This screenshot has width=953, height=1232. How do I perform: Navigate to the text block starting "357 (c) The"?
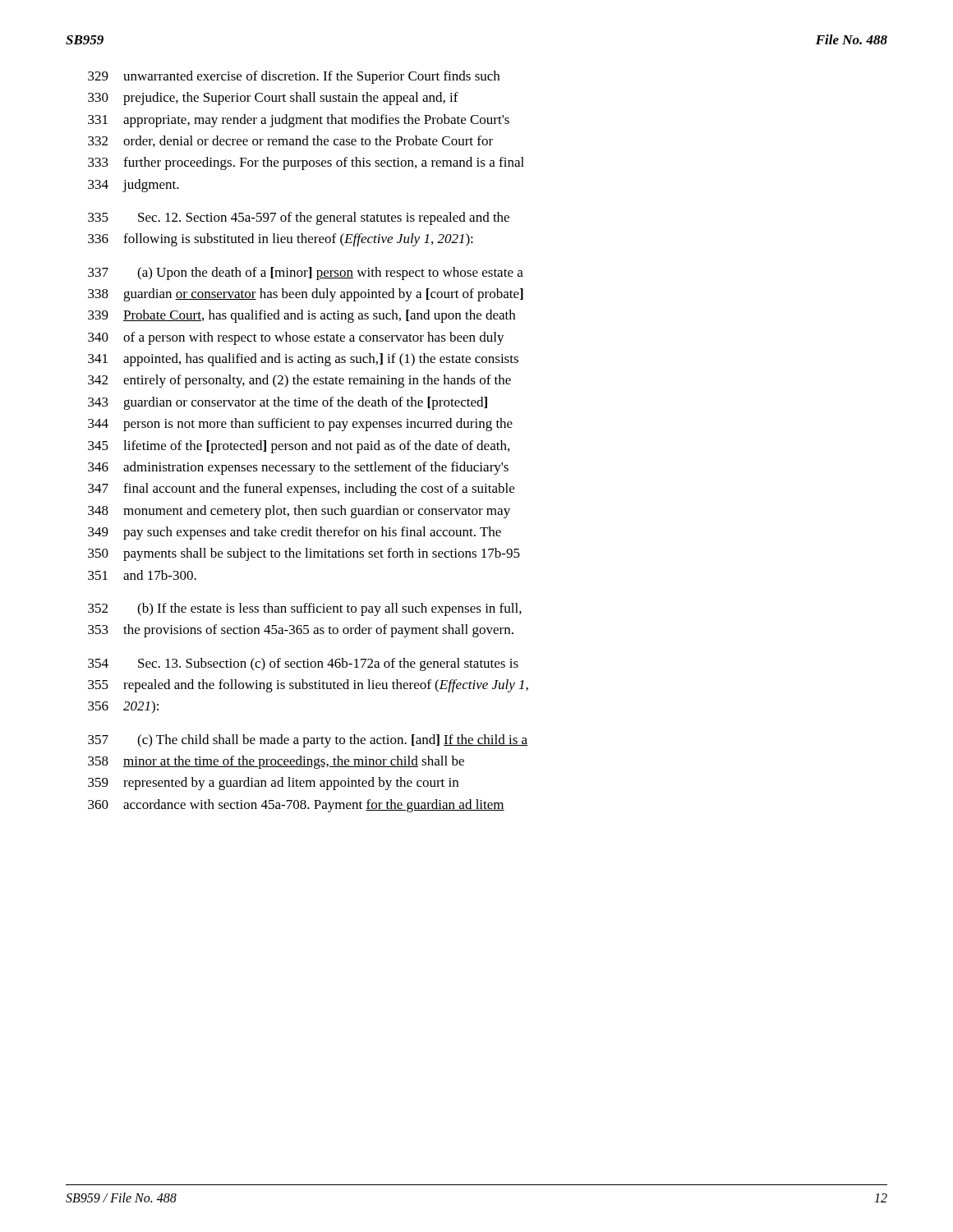[308, 741]
